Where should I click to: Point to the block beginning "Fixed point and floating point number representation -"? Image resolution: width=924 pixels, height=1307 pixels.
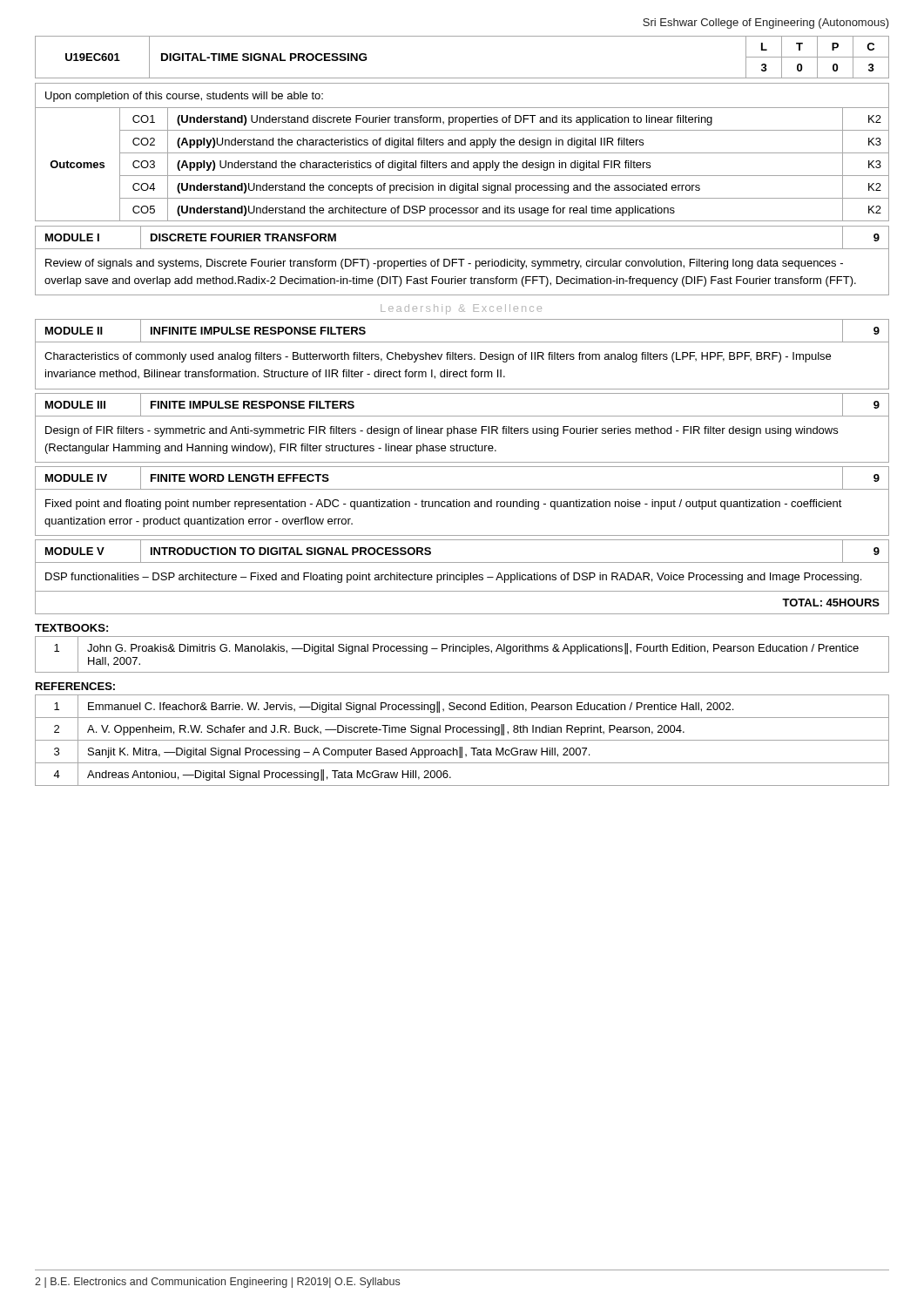pyautogui.click(x=443, y=512)
